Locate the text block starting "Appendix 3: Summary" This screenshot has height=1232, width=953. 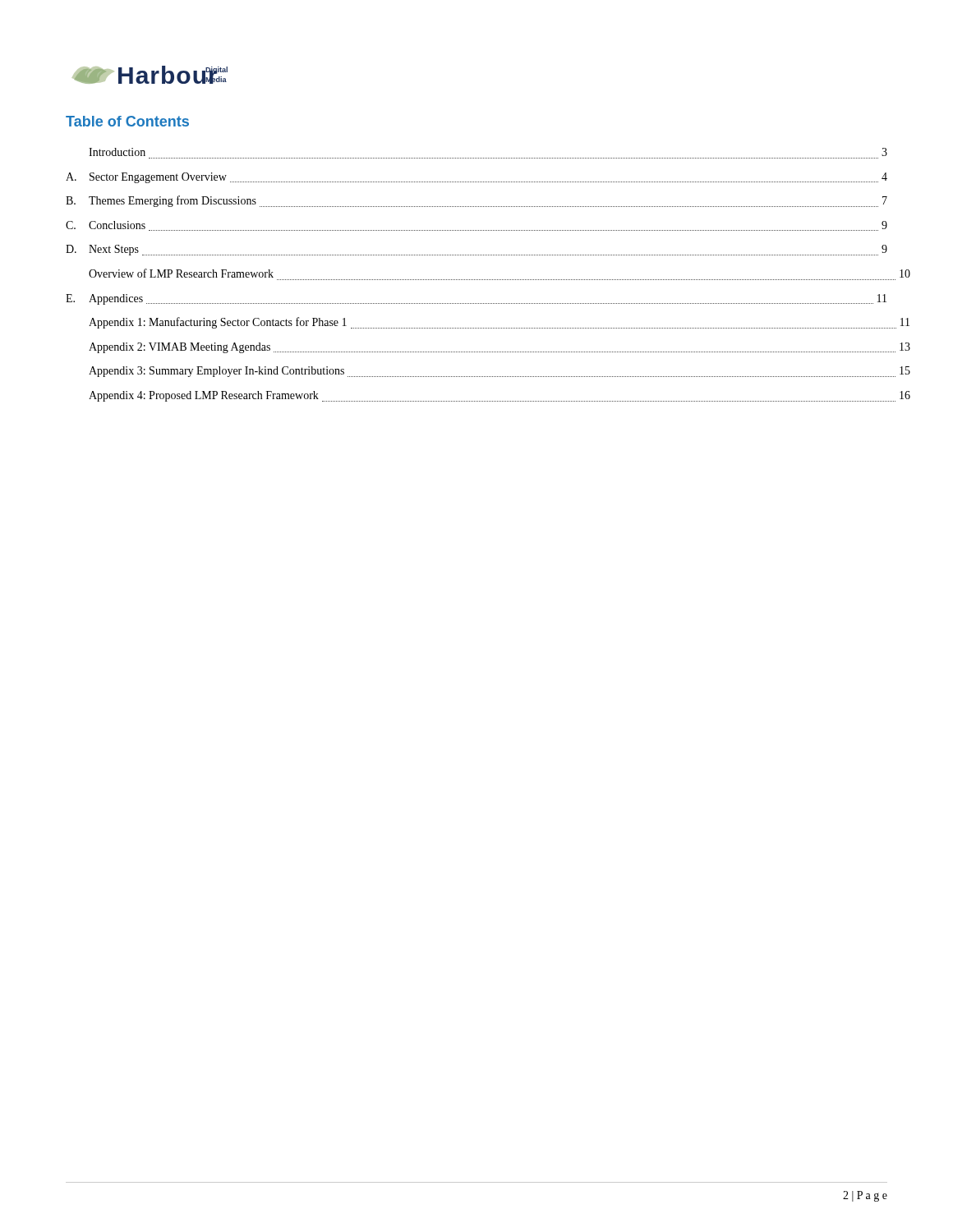click(500, 371)
